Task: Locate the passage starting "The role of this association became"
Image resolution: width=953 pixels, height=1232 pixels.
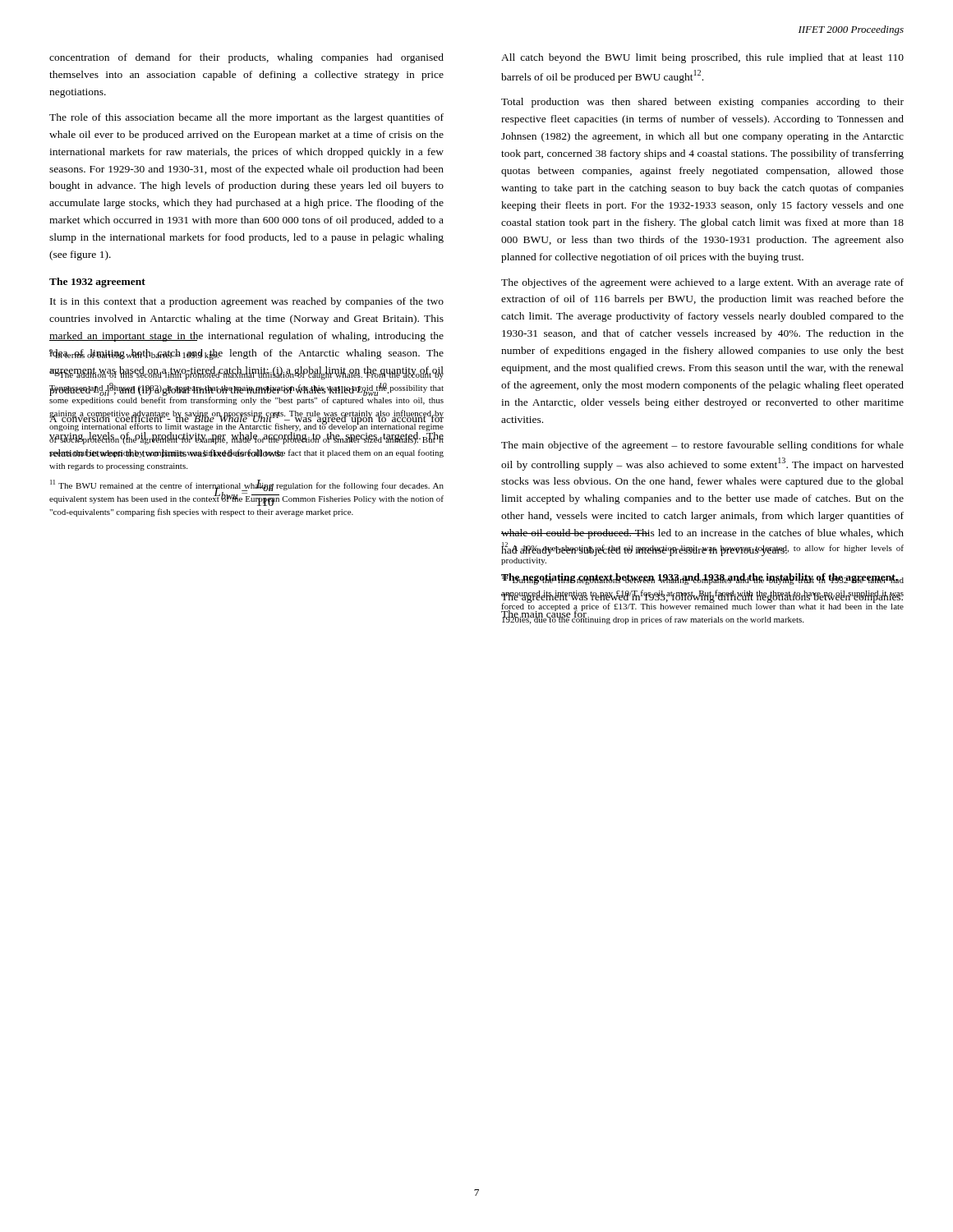Action: point(246,186)
